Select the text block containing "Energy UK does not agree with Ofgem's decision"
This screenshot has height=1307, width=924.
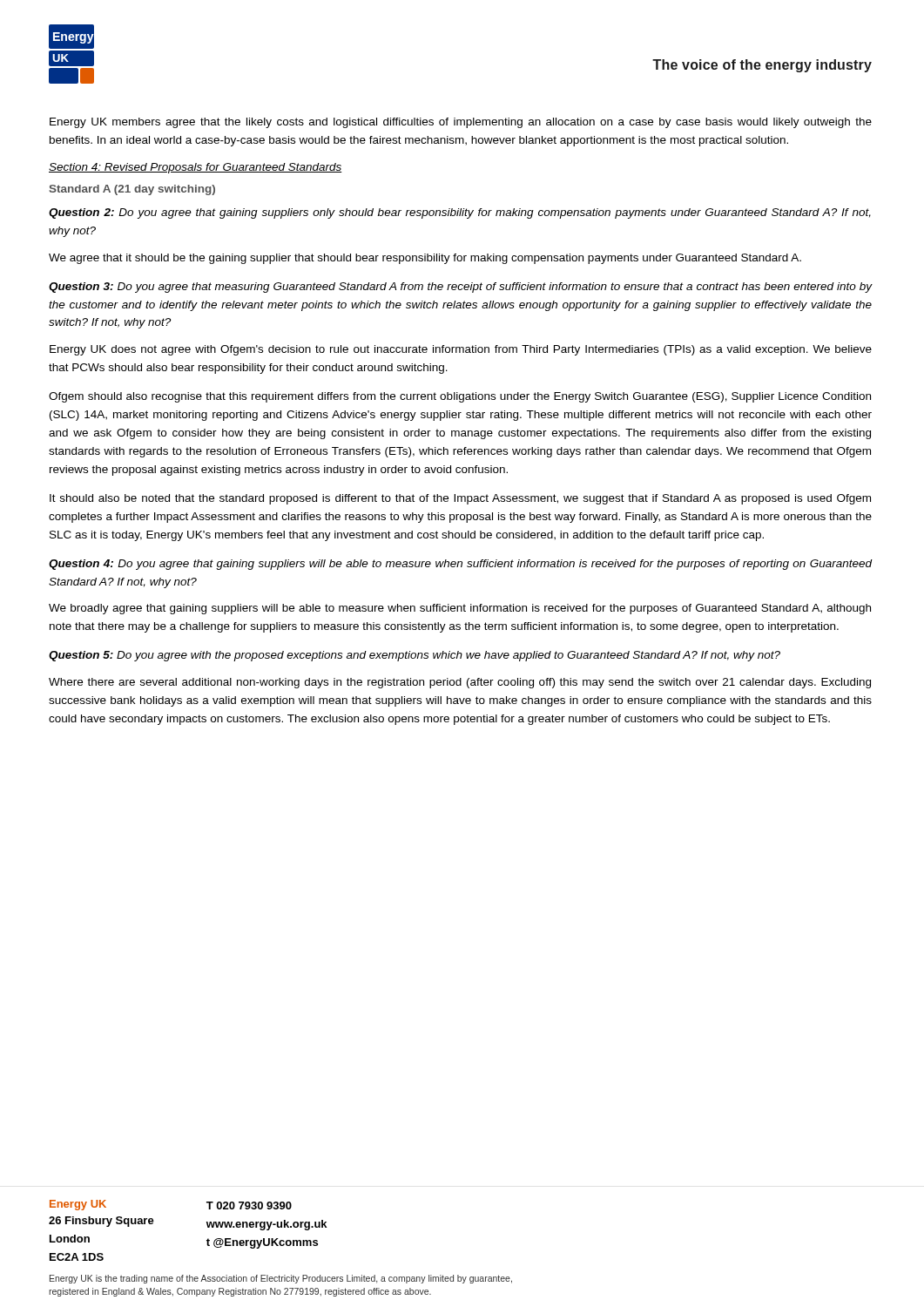460,358
